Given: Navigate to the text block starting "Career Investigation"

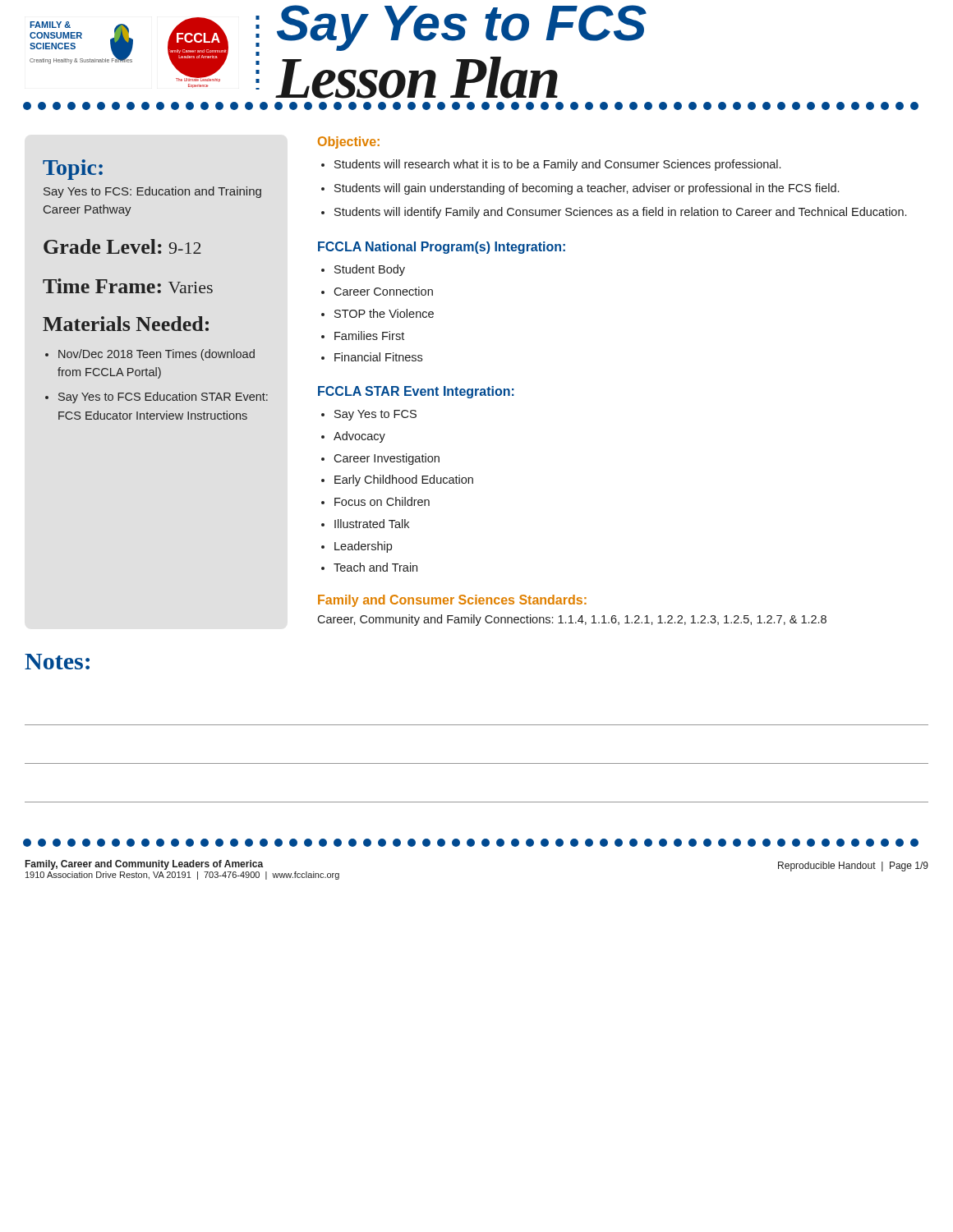Looking at the screenshot, I should (387, 458).
